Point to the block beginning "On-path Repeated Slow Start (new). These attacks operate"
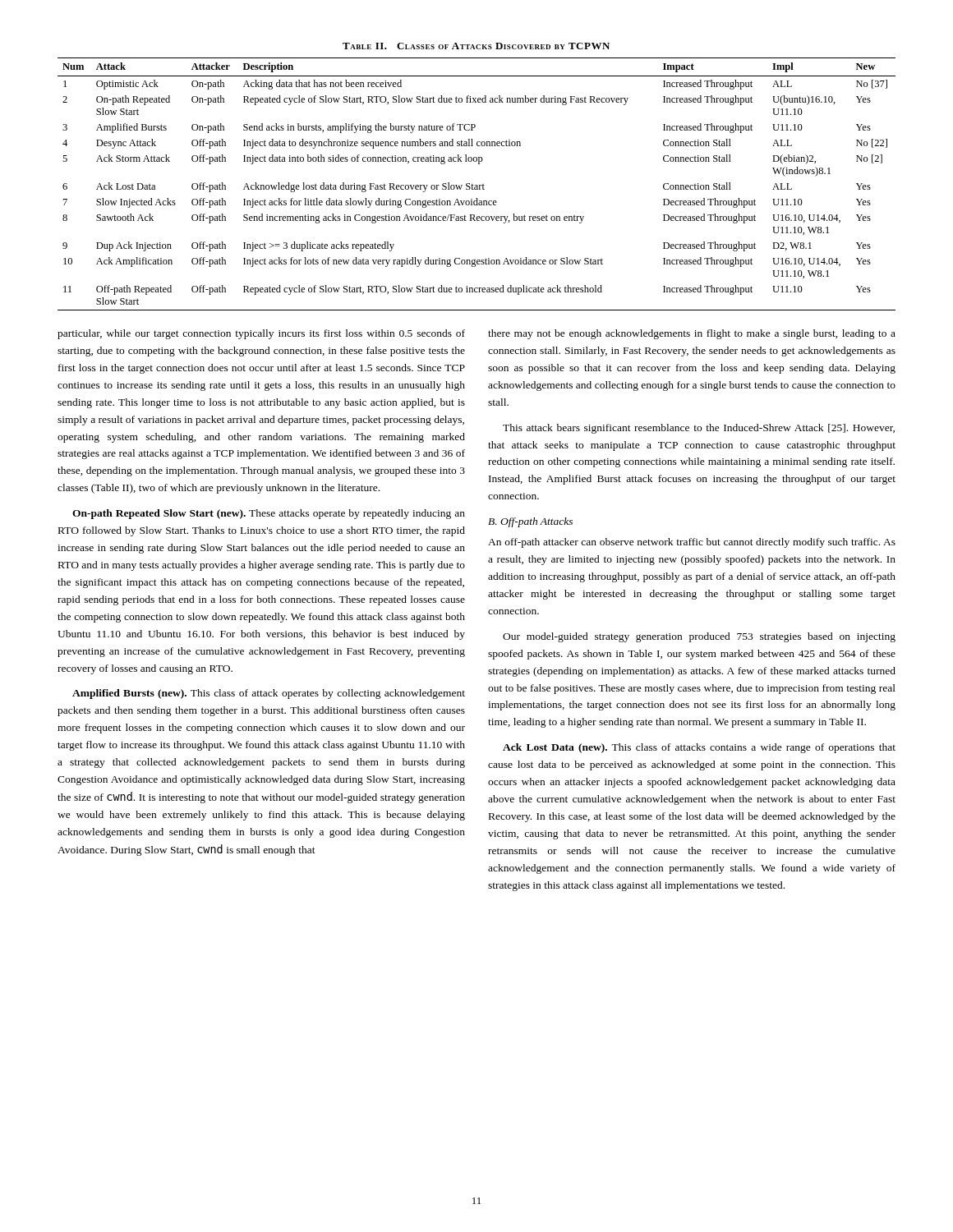This screenshot has height=1232, width=953. pyautogui.click(x=261, y=591)
